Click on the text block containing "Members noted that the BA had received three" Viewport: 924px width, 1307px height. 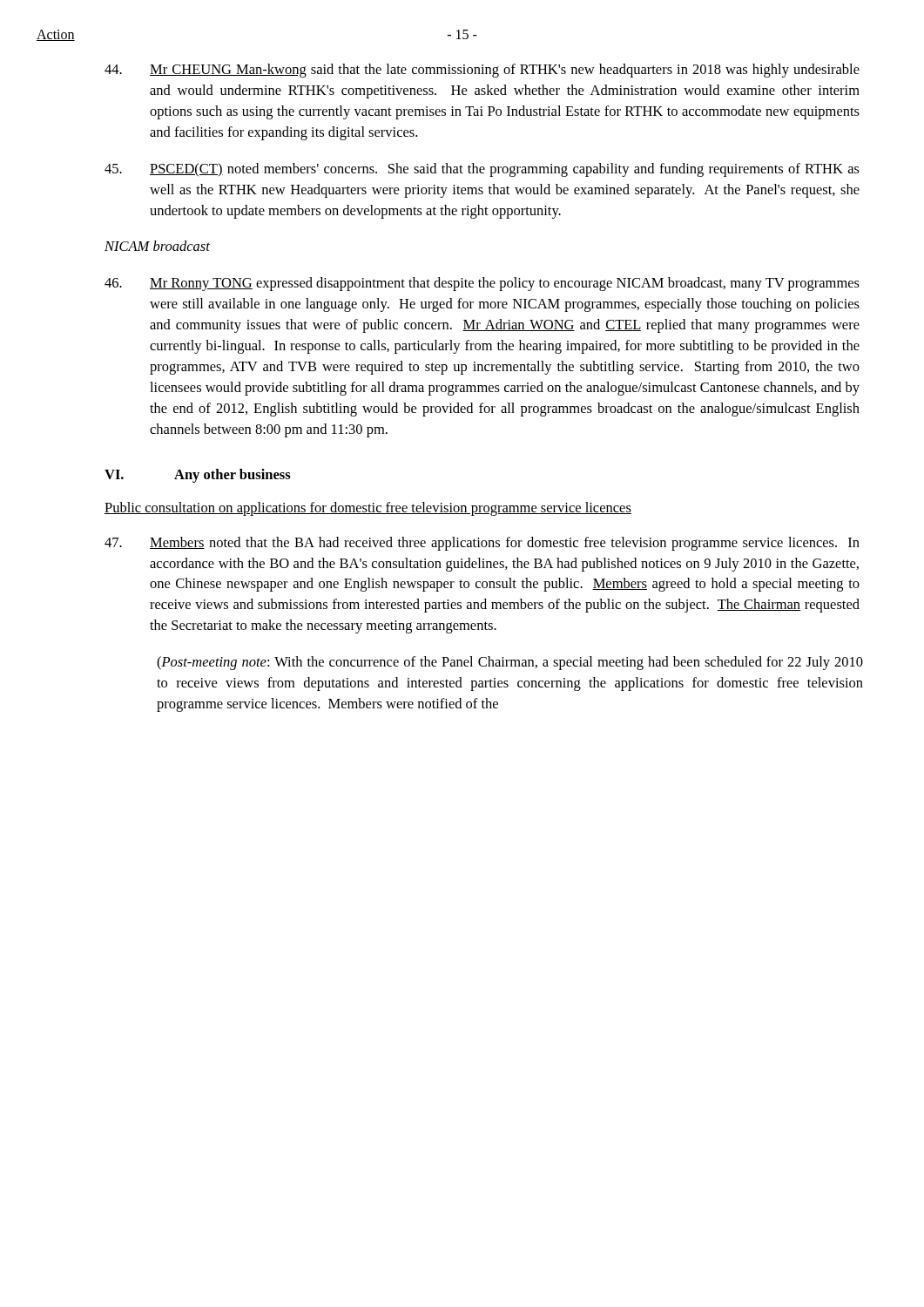[482, 584]
